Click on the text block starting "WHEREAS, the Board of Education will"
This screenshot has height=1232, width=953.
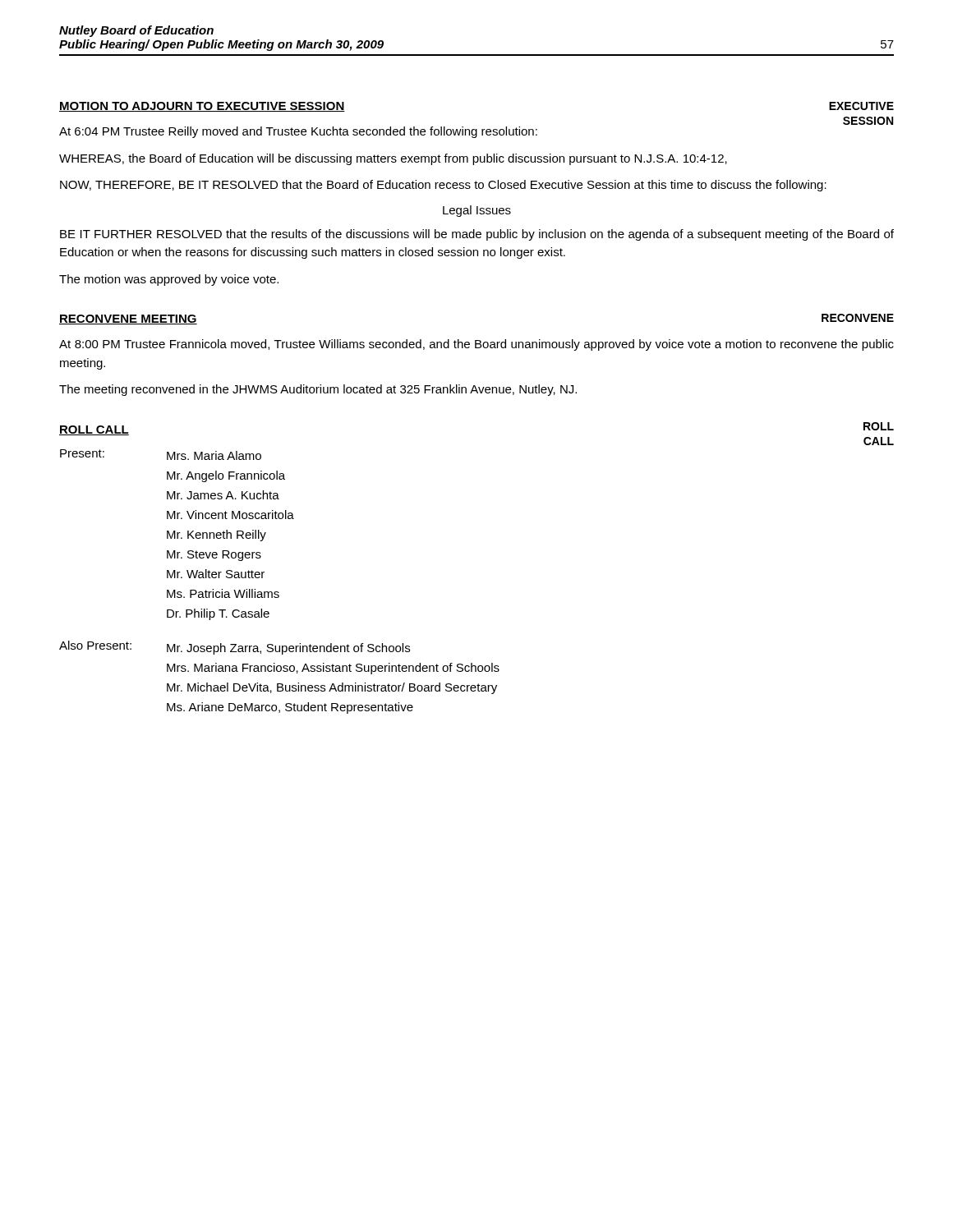(x=393, y=158)
